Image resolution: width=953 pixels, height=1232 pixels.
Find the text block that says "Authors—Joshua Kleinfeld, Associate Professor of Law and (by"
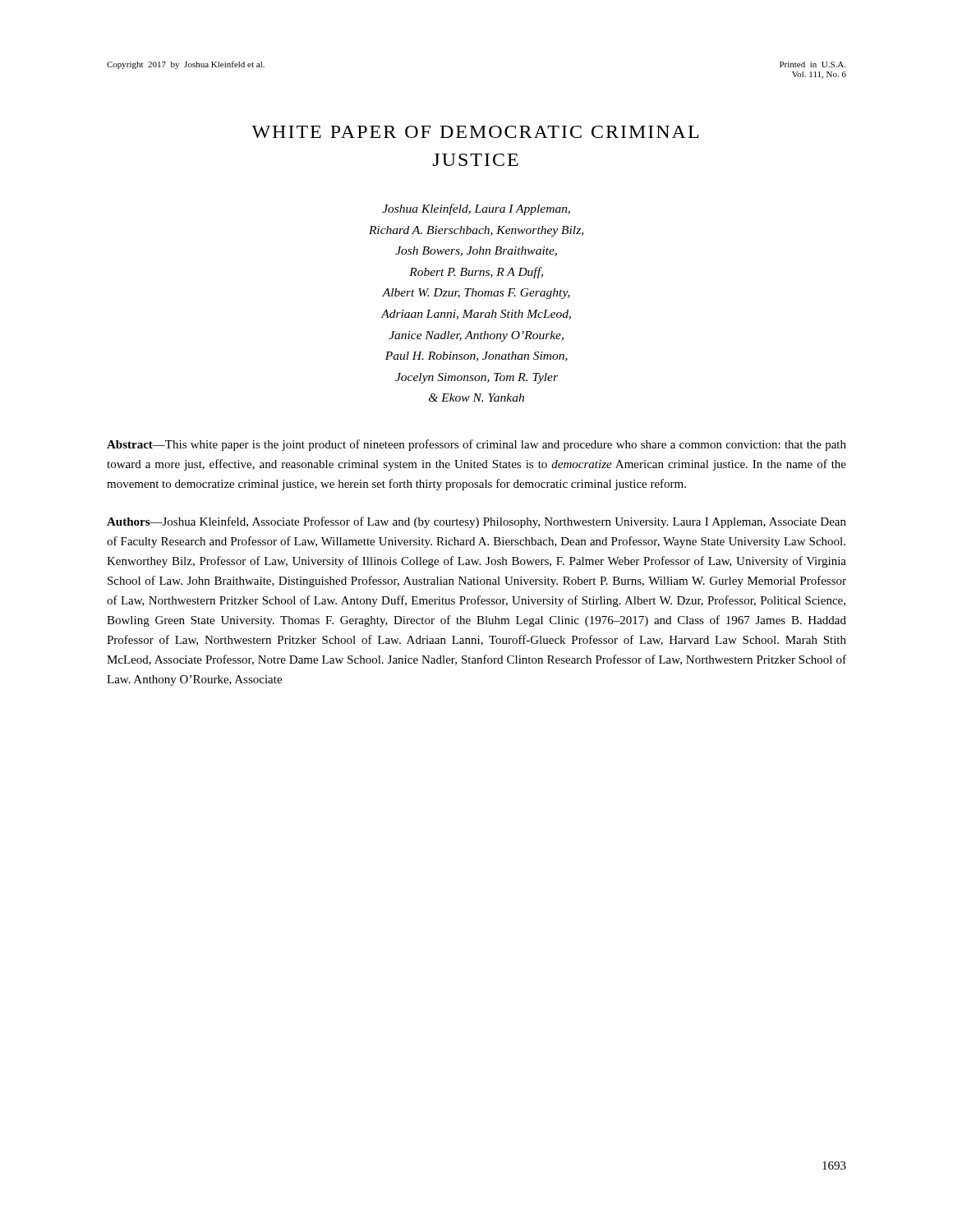pyautogui.click(x=476, y=600)
